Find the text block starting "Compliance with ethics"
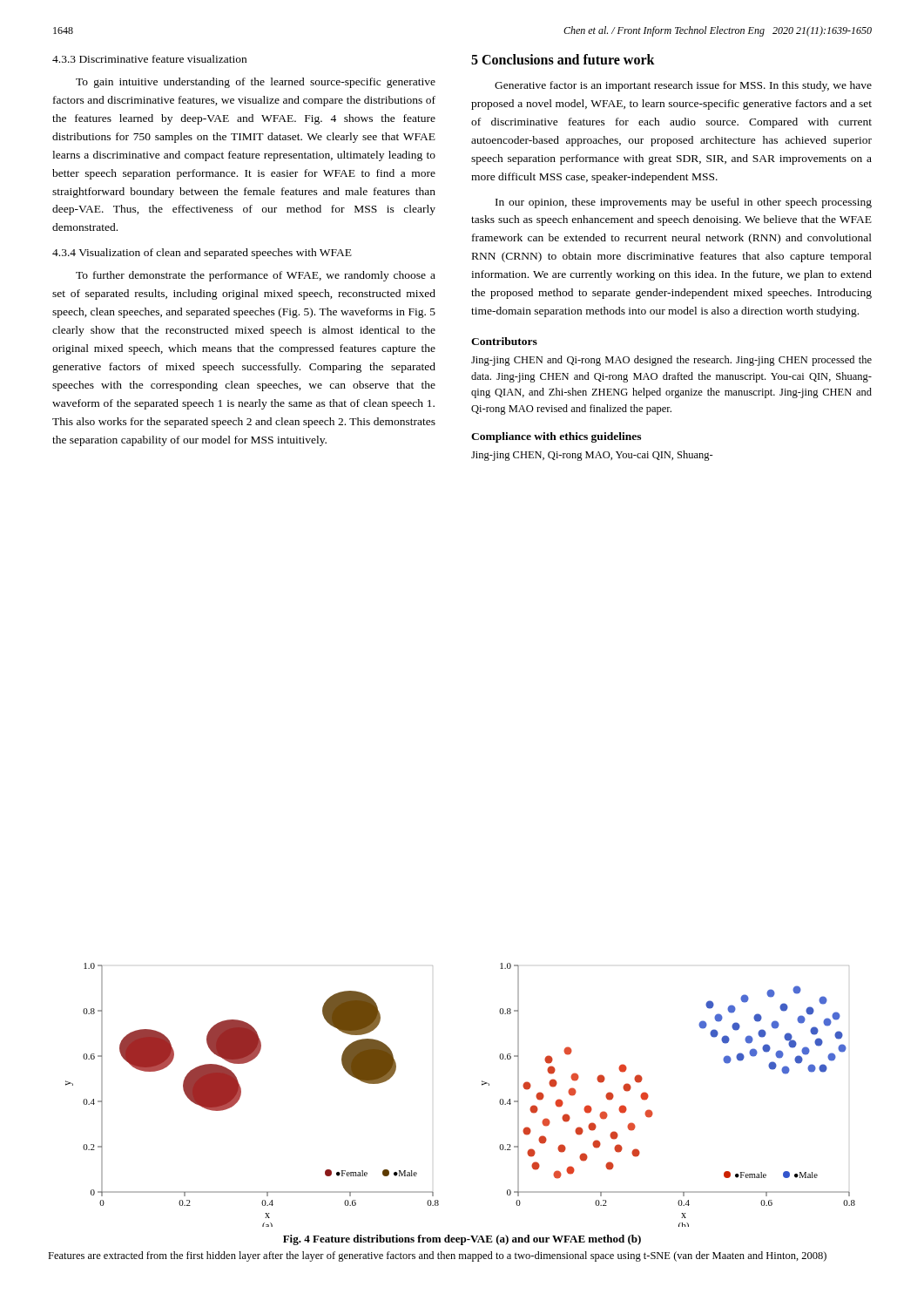924x1307 pixels. click(x=556, y=436)
